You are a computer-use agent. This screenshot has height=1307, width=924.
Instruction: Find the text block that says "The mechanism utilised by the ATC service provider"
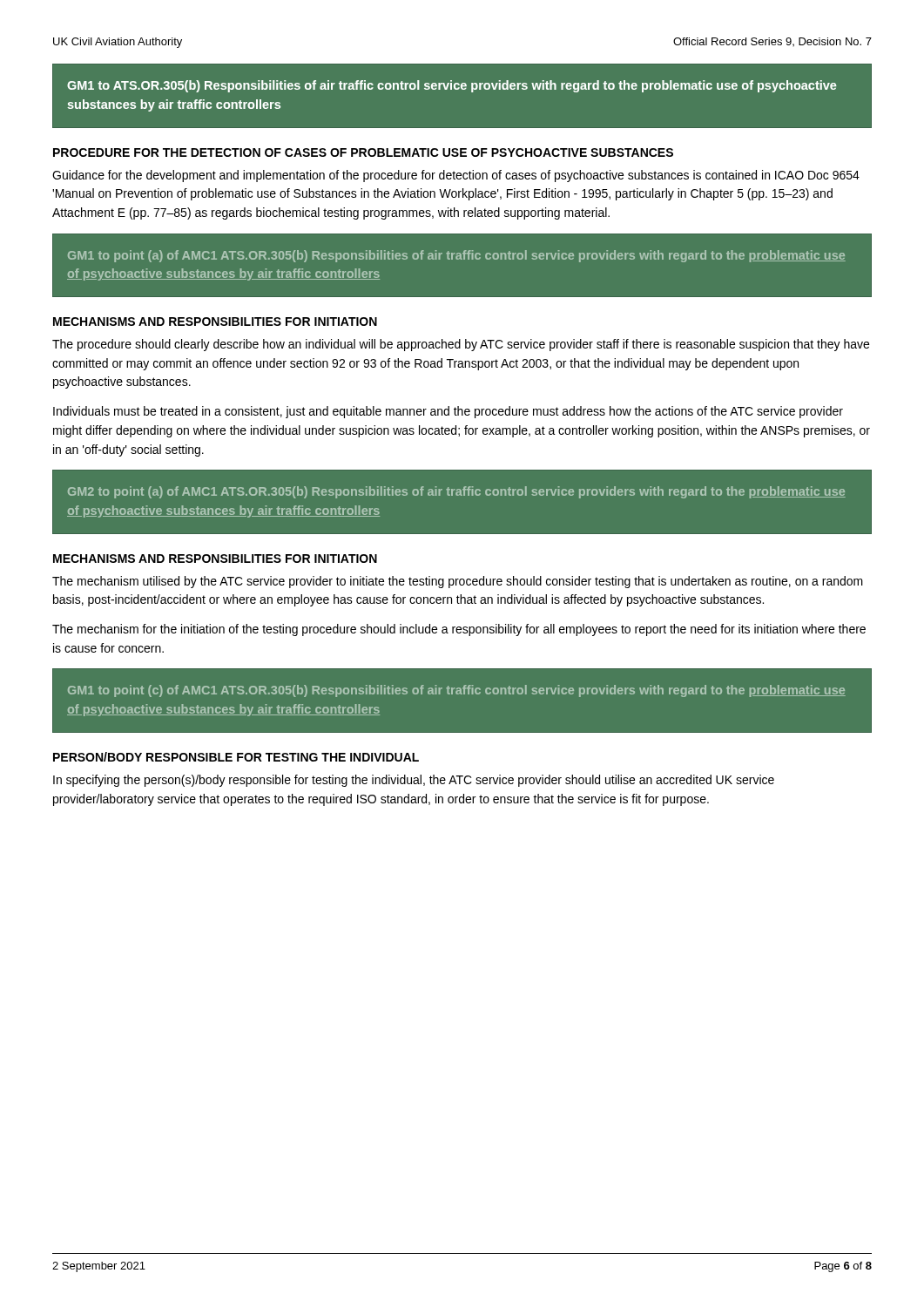458,590
